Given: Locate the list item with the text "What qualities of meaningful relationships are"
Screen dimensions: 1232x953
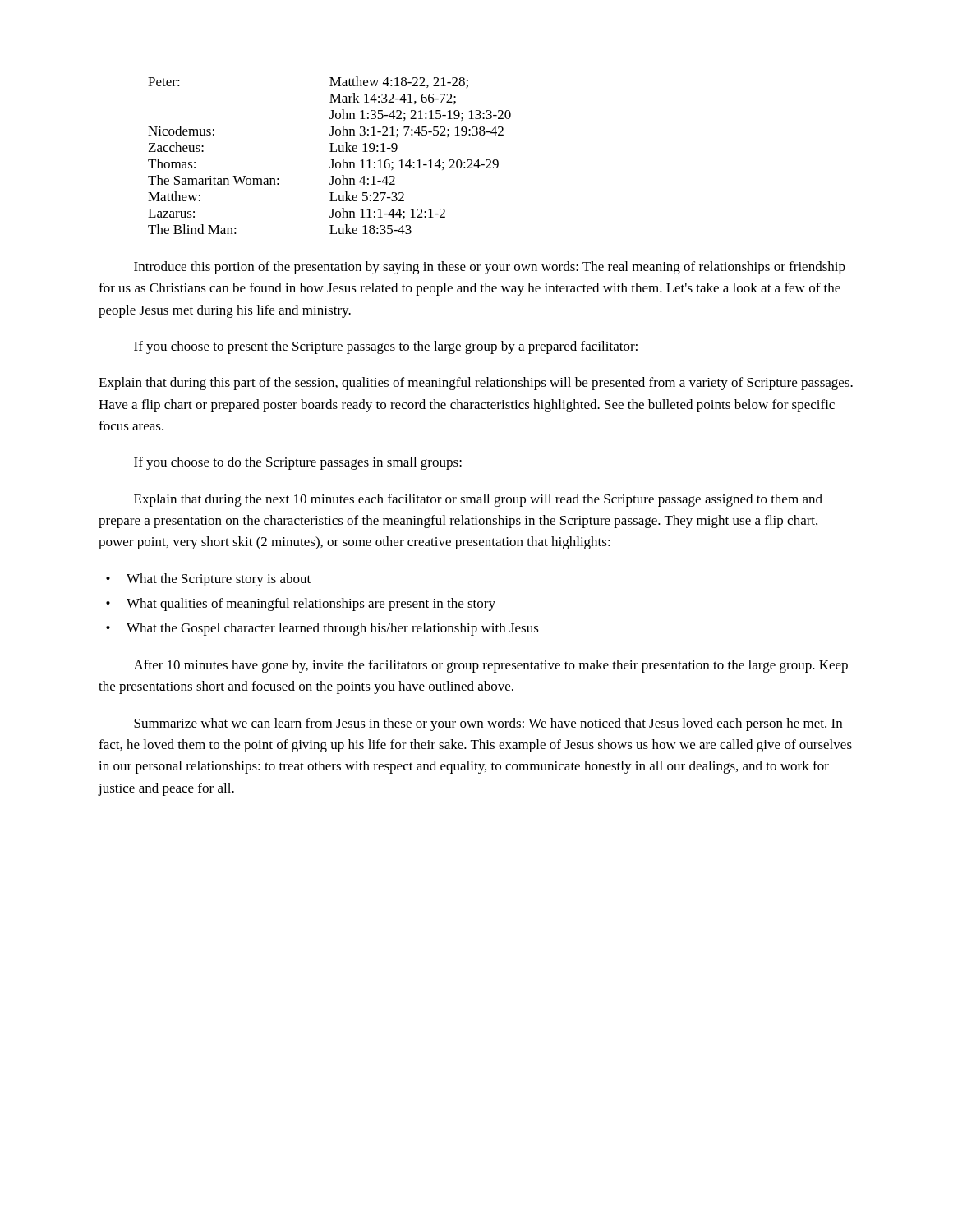Looking at the screenshot, I should click(311, 603).
